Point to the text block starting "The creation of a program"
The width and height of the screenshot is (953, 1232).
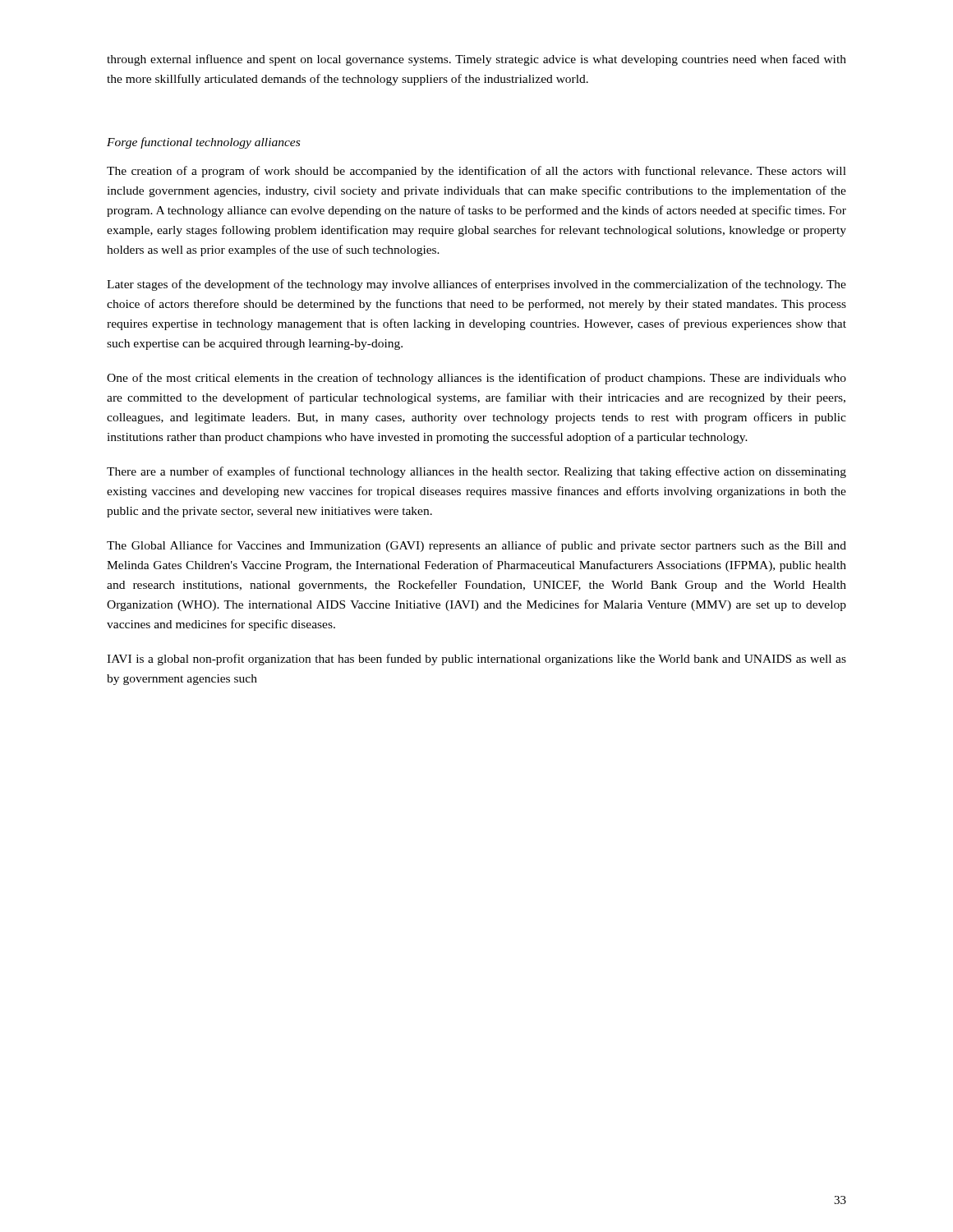(x=476, y=210)
